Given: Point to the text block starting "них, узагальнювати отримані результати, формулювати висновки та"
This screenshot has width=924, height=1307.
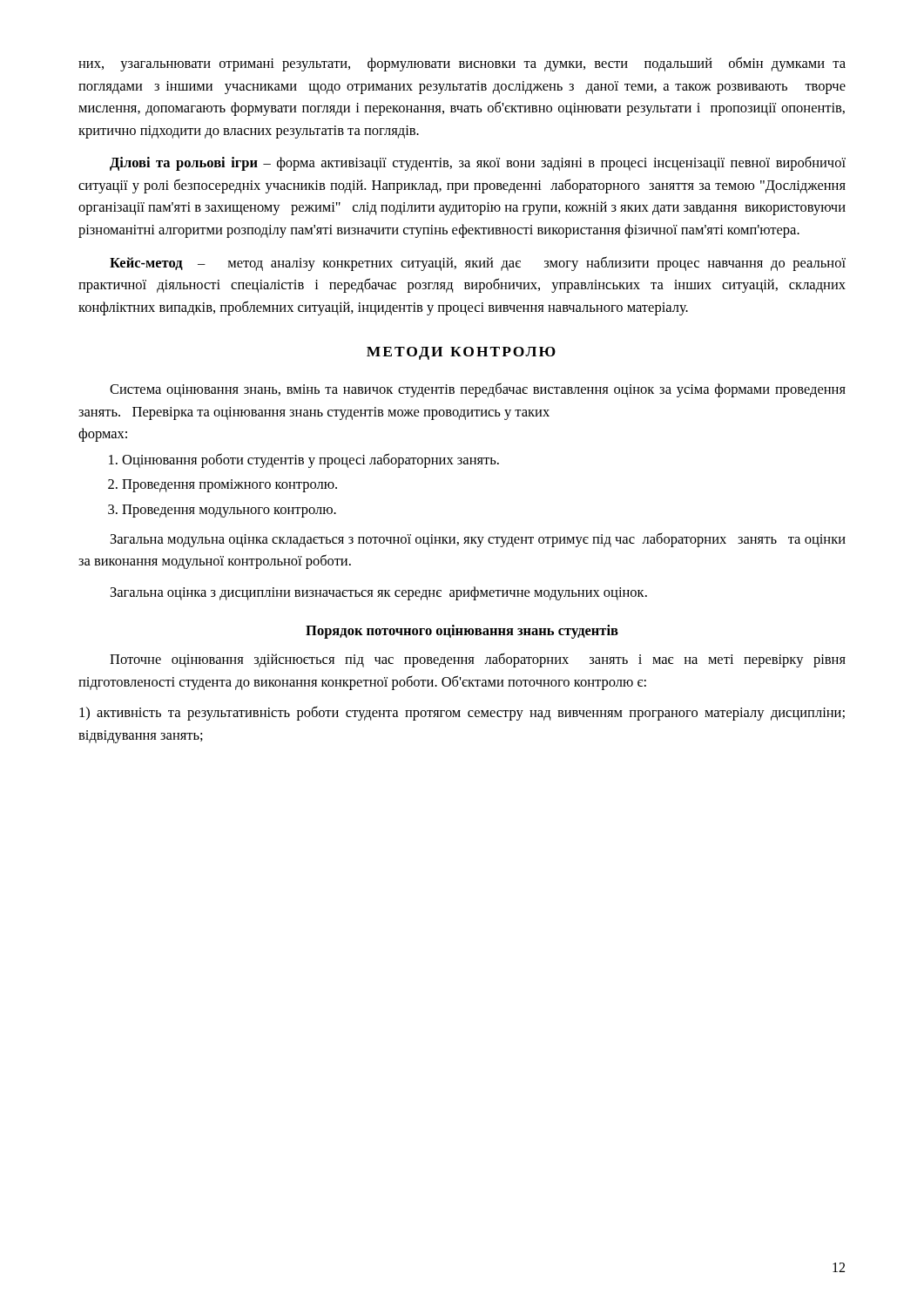Looking at the screenshot, I should click(x=462, y=97).
